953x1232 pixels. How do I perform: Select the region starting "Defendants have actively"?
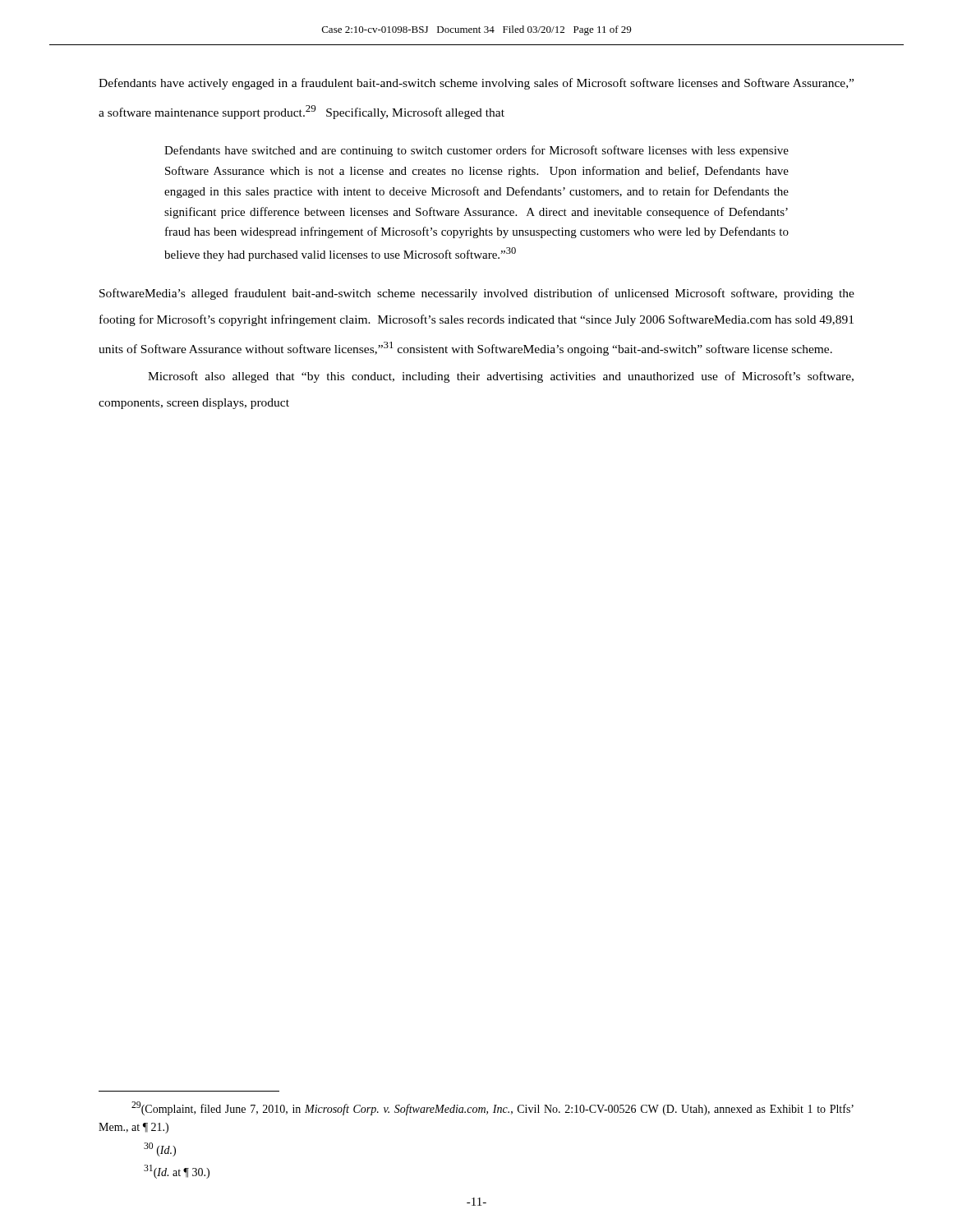click(476, 98)
